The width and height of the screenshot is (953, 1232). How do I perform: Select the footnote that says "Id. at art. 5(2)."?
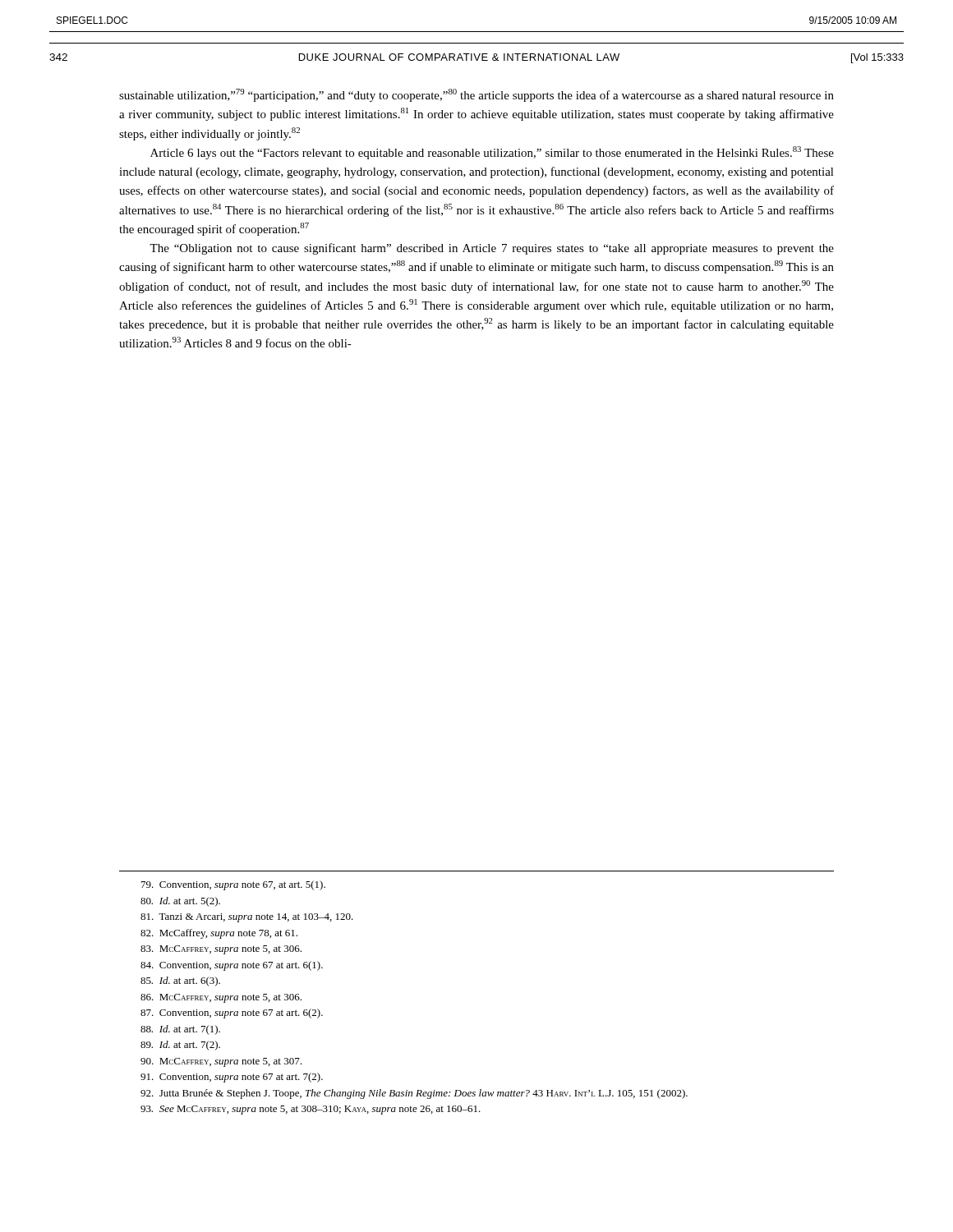(x=181, y=900)
